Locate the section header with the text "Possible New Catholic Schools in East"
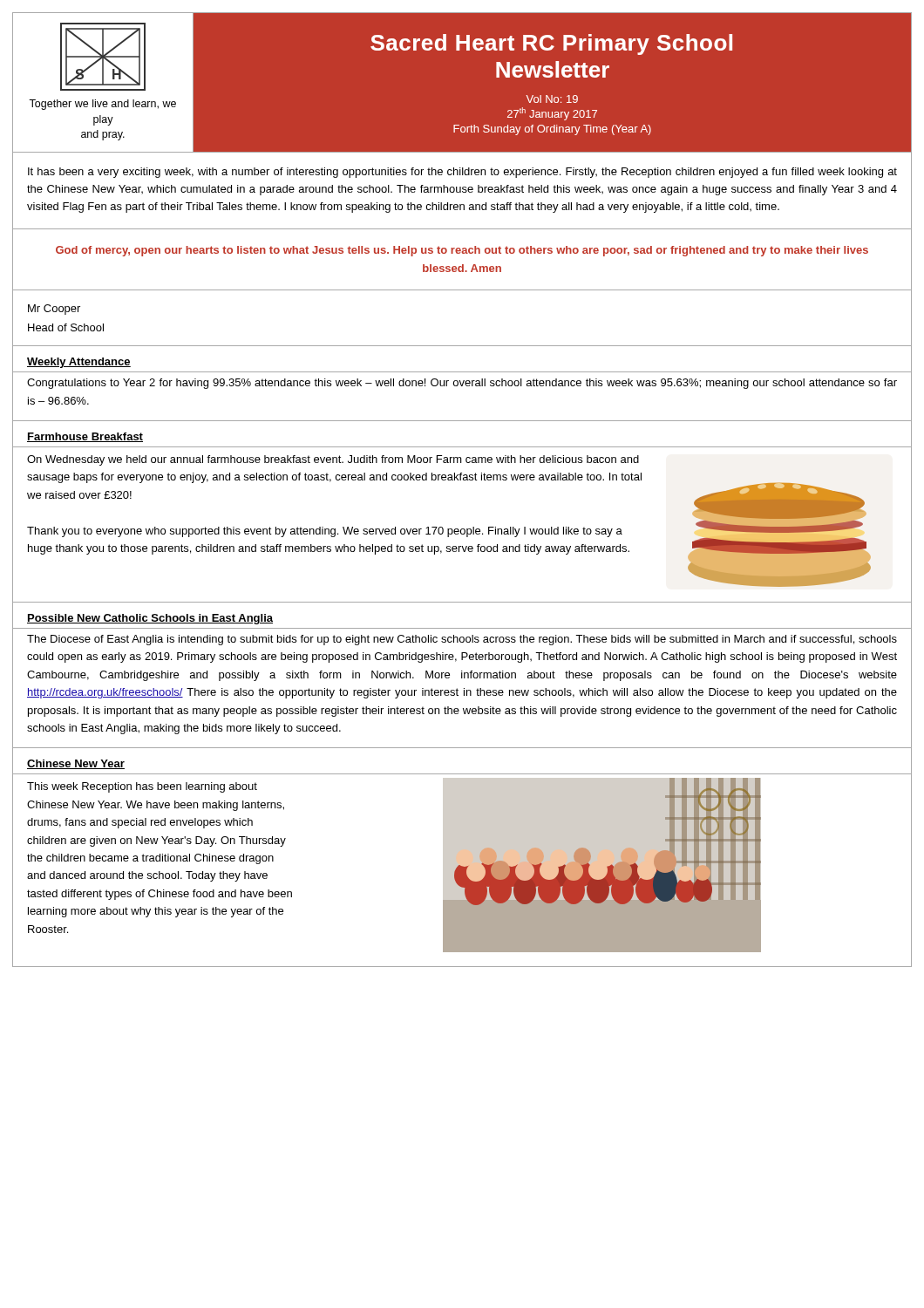This screenshot has height=1308, width=924. click(150, 618)
